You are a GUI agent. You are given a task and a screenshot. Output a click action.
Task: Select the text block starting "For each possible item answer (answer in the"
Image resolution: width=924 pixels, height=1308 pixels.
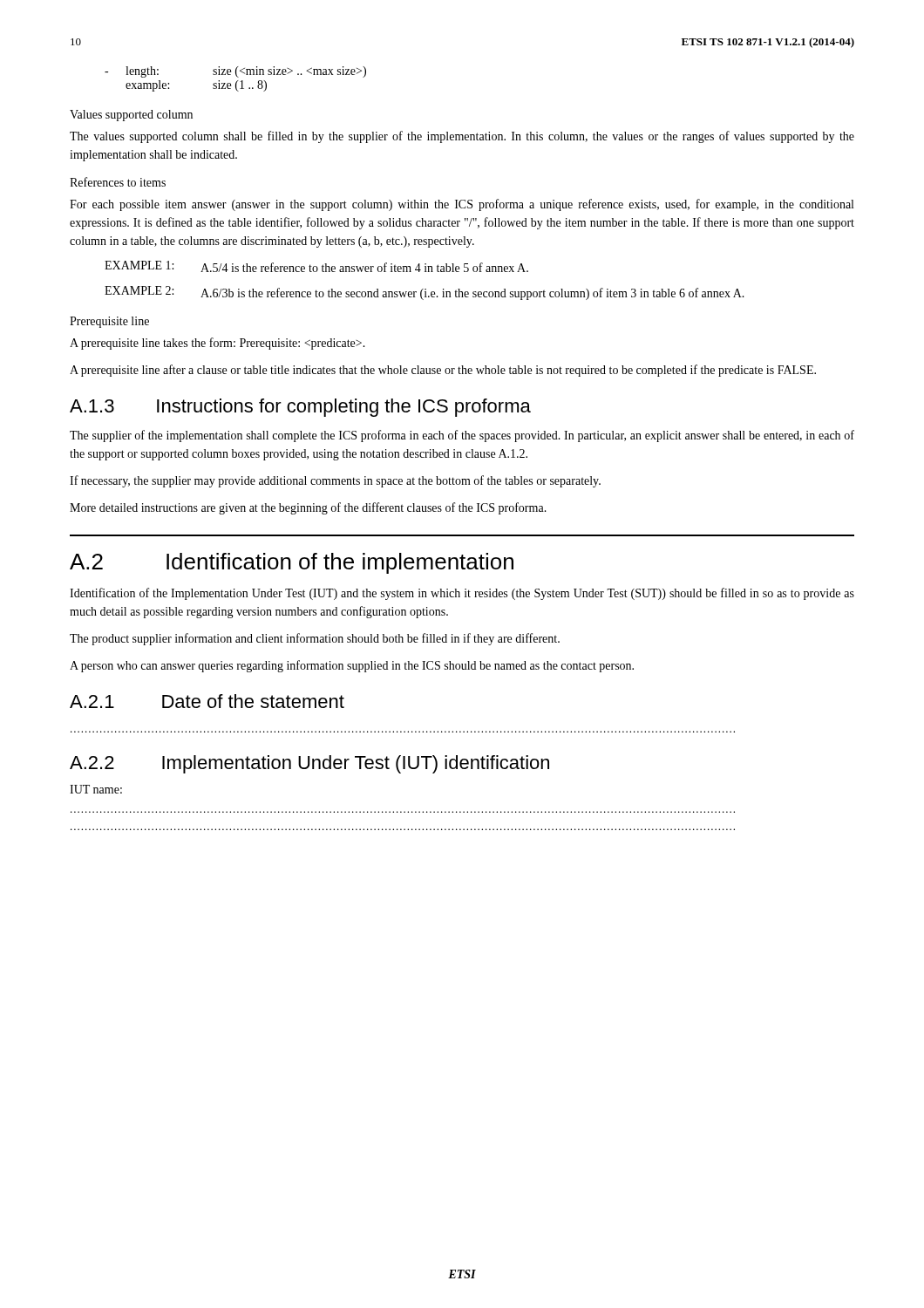point(462,223)
